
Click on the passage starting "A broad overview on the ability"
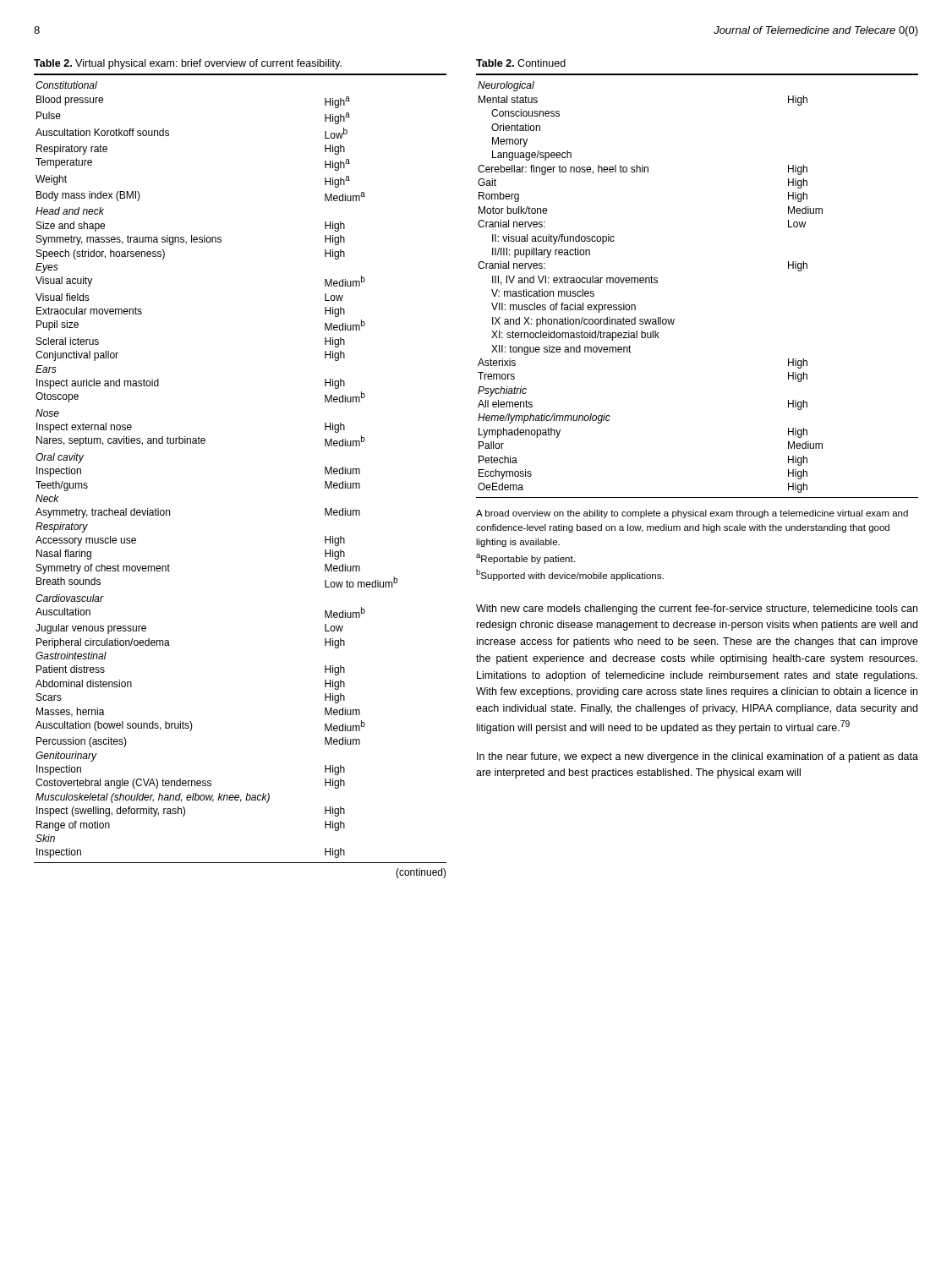tap(692, 514)
